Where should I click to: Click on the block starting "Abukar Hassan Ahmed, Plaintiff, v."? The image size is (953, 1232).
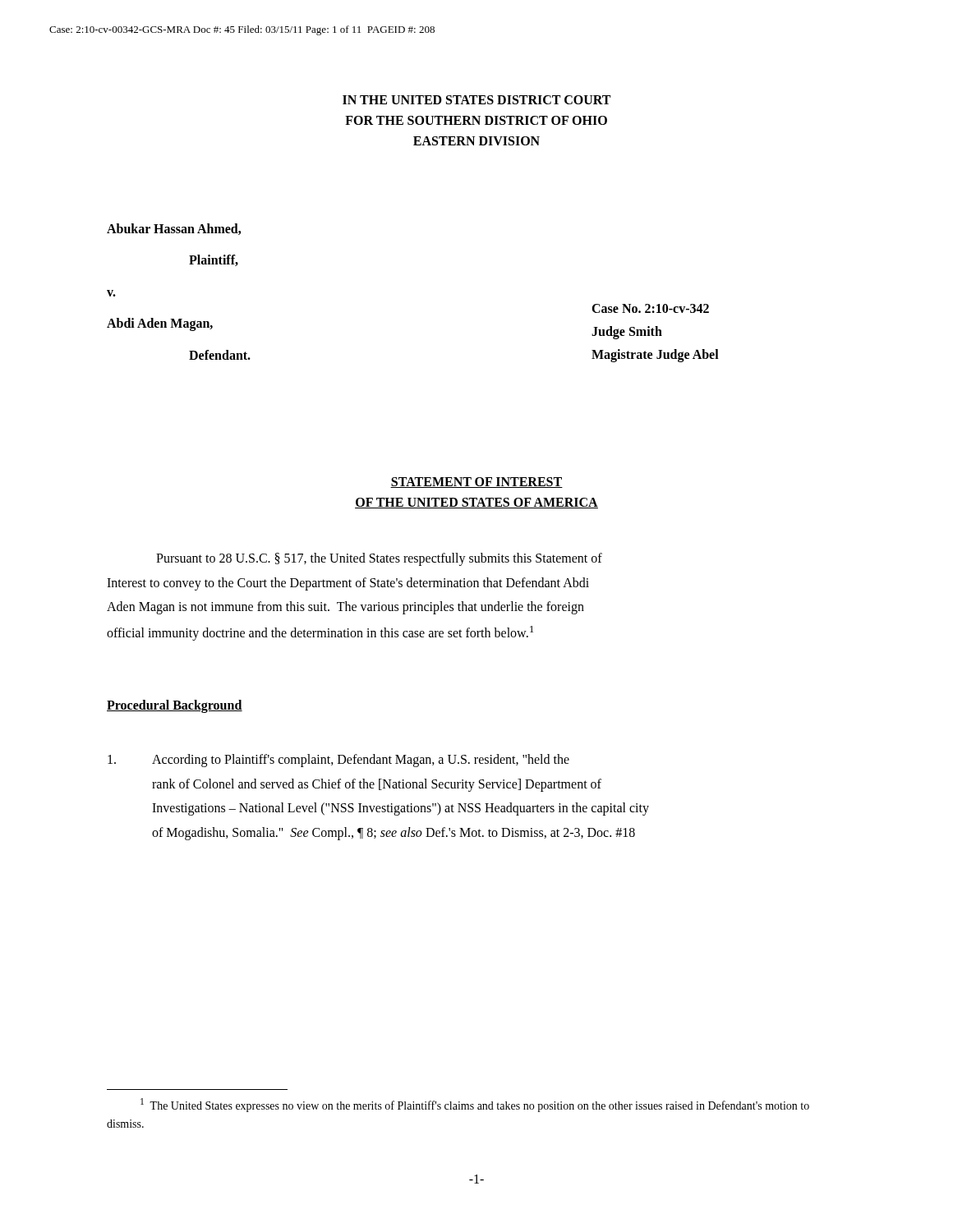pos(174,229)
